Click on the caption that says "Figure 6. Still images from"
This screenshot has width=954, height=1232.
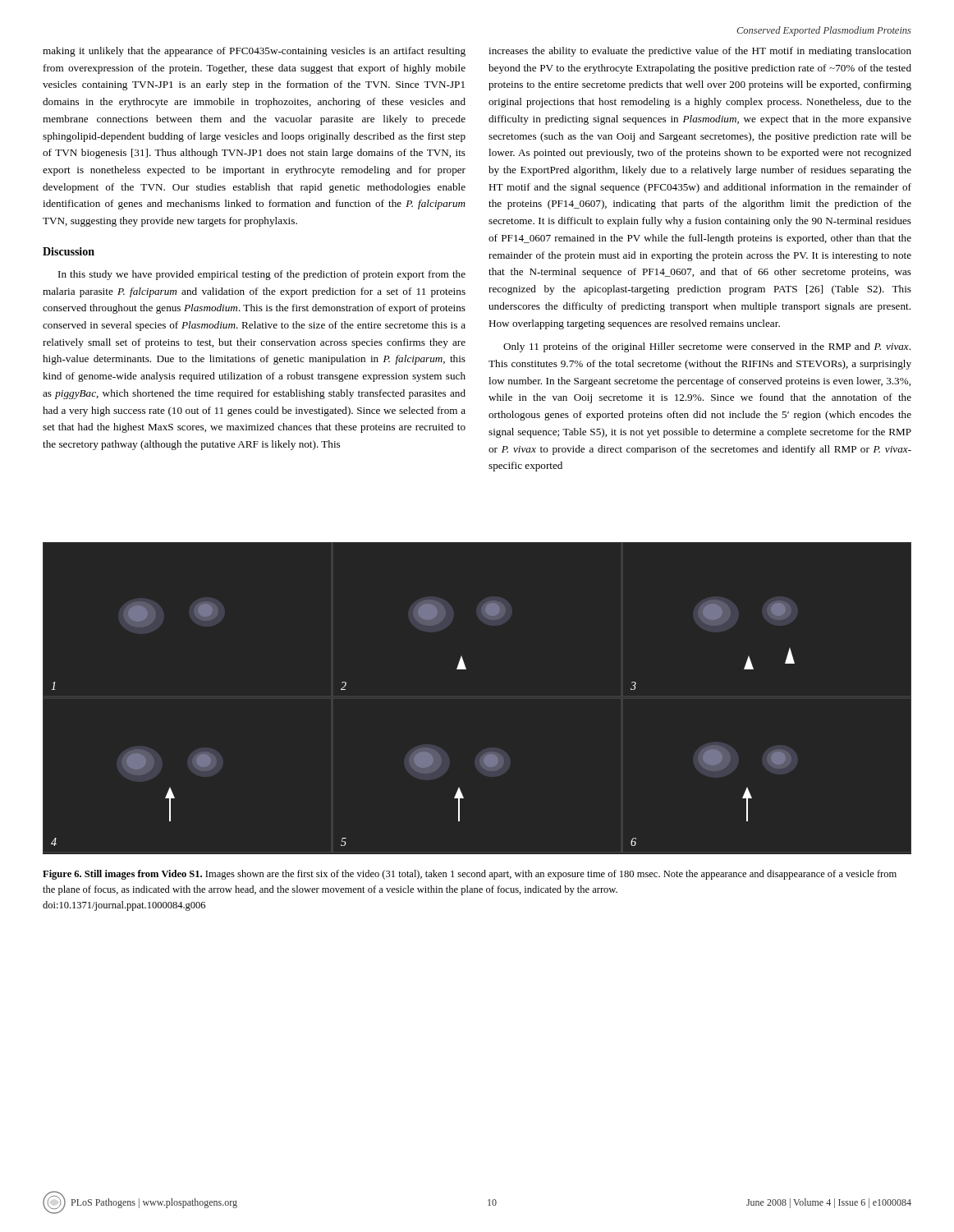(470, 890)
